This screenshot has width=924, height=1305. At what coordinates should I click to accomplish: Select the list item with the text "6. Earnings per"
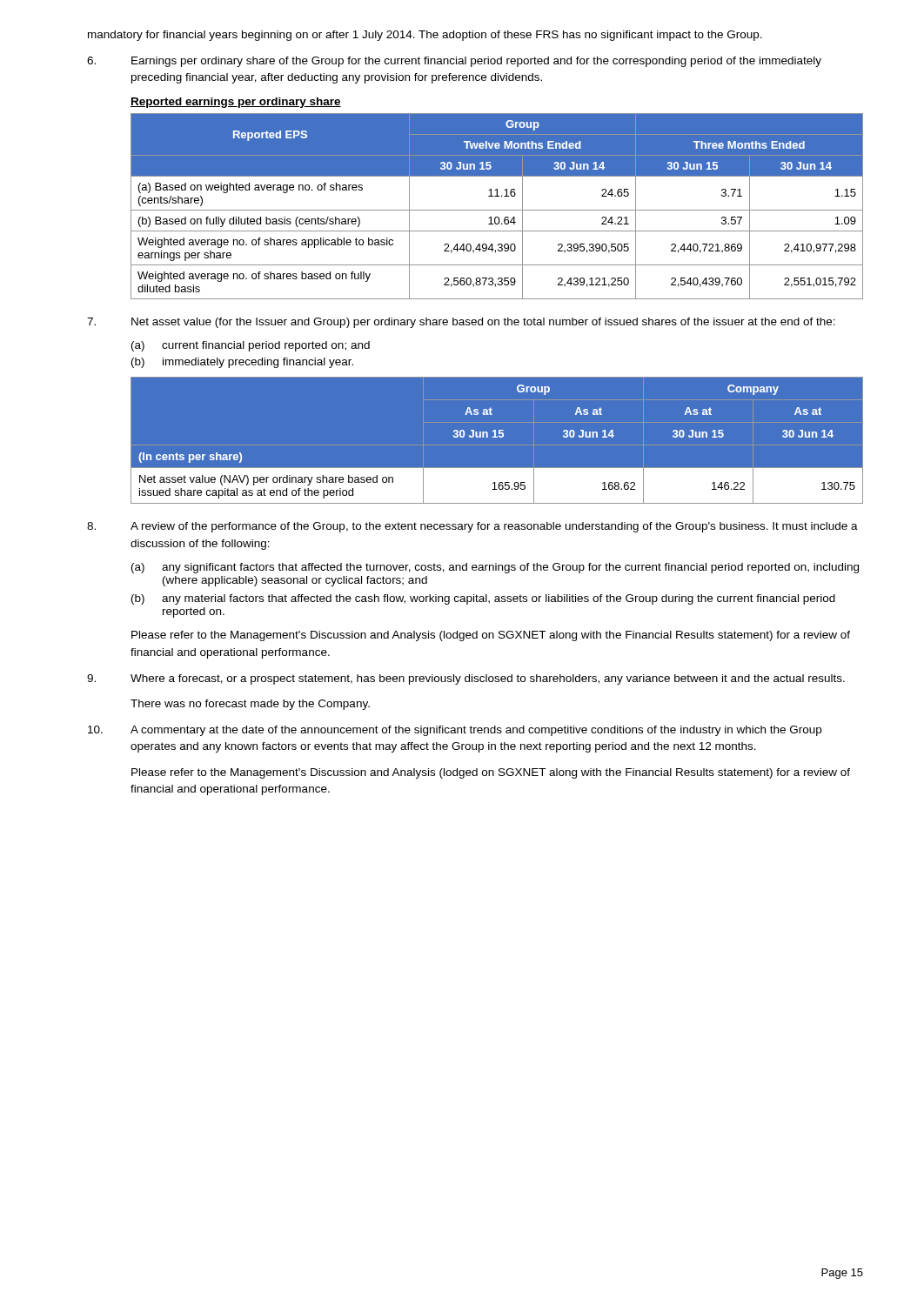coord(475,69)
